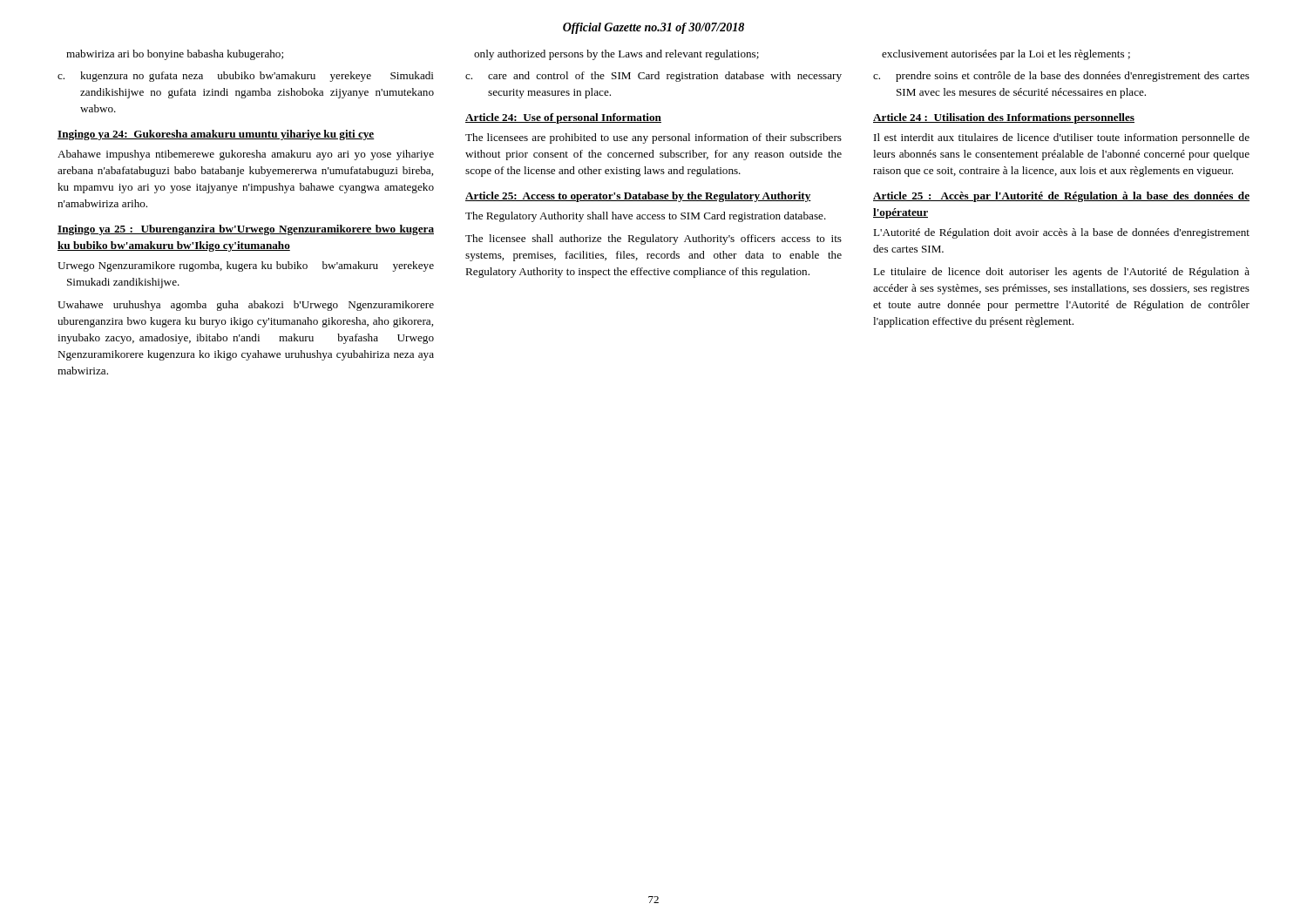1307x924 pixels.
Task: Point to the block starting "c. kugenzura no"
Action: pos(246,92)
